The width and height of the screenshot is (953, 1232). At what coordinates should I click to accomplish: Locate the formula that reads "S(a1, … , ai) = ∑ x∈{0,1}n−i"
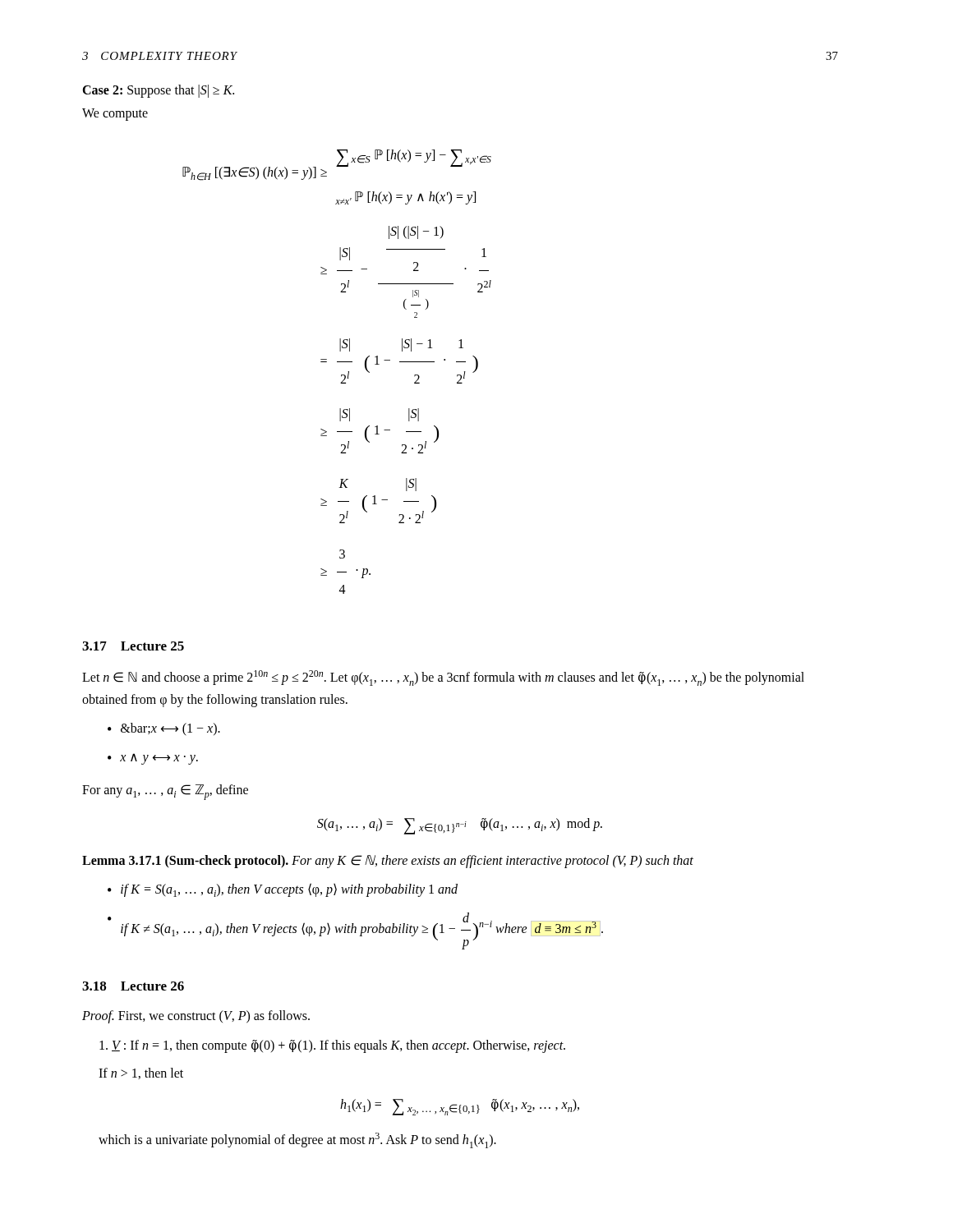pyautogui.click(x=460, y=824)
